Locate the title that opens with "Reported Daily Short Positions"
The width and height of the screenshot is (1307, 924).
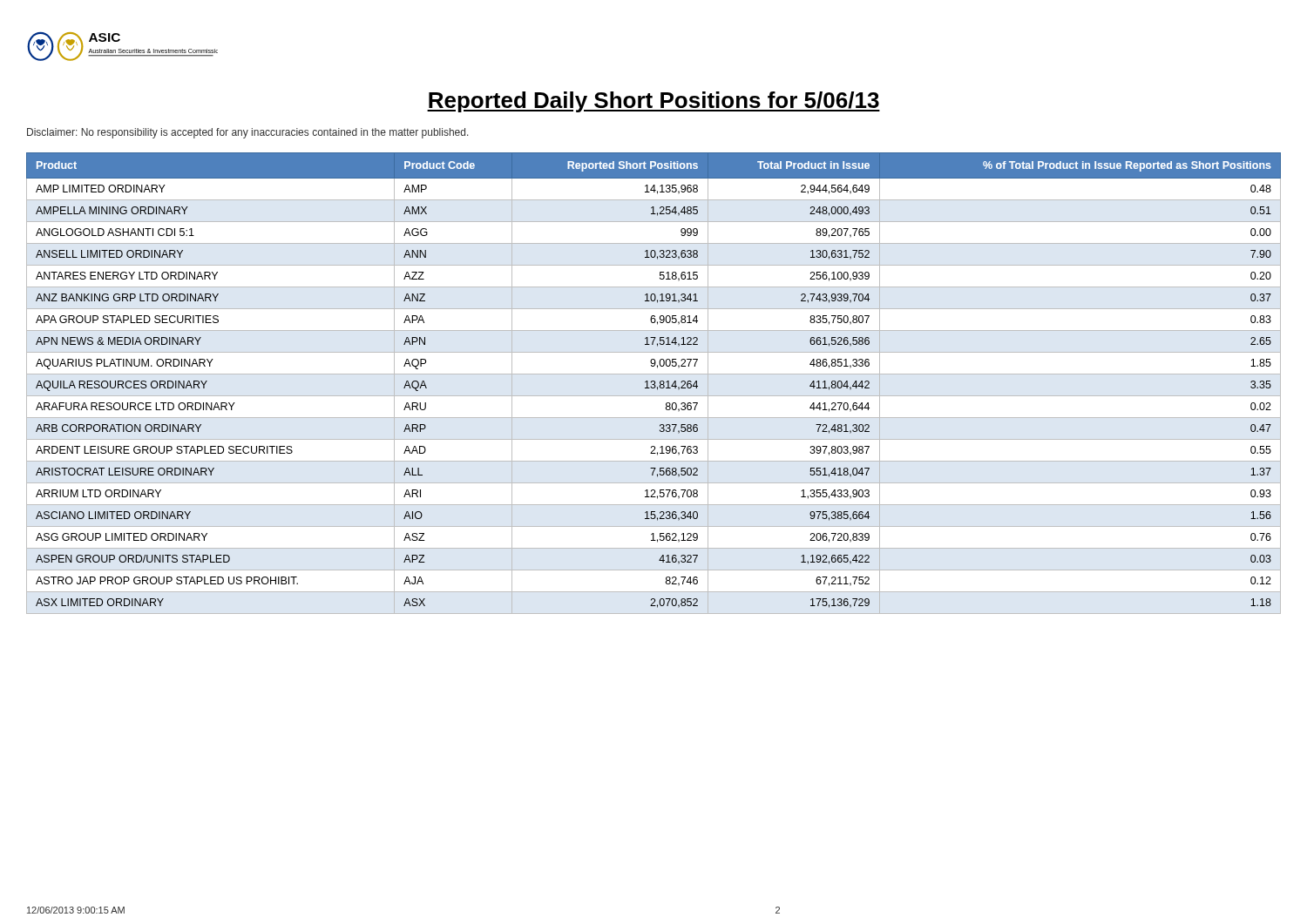point(654,100)
